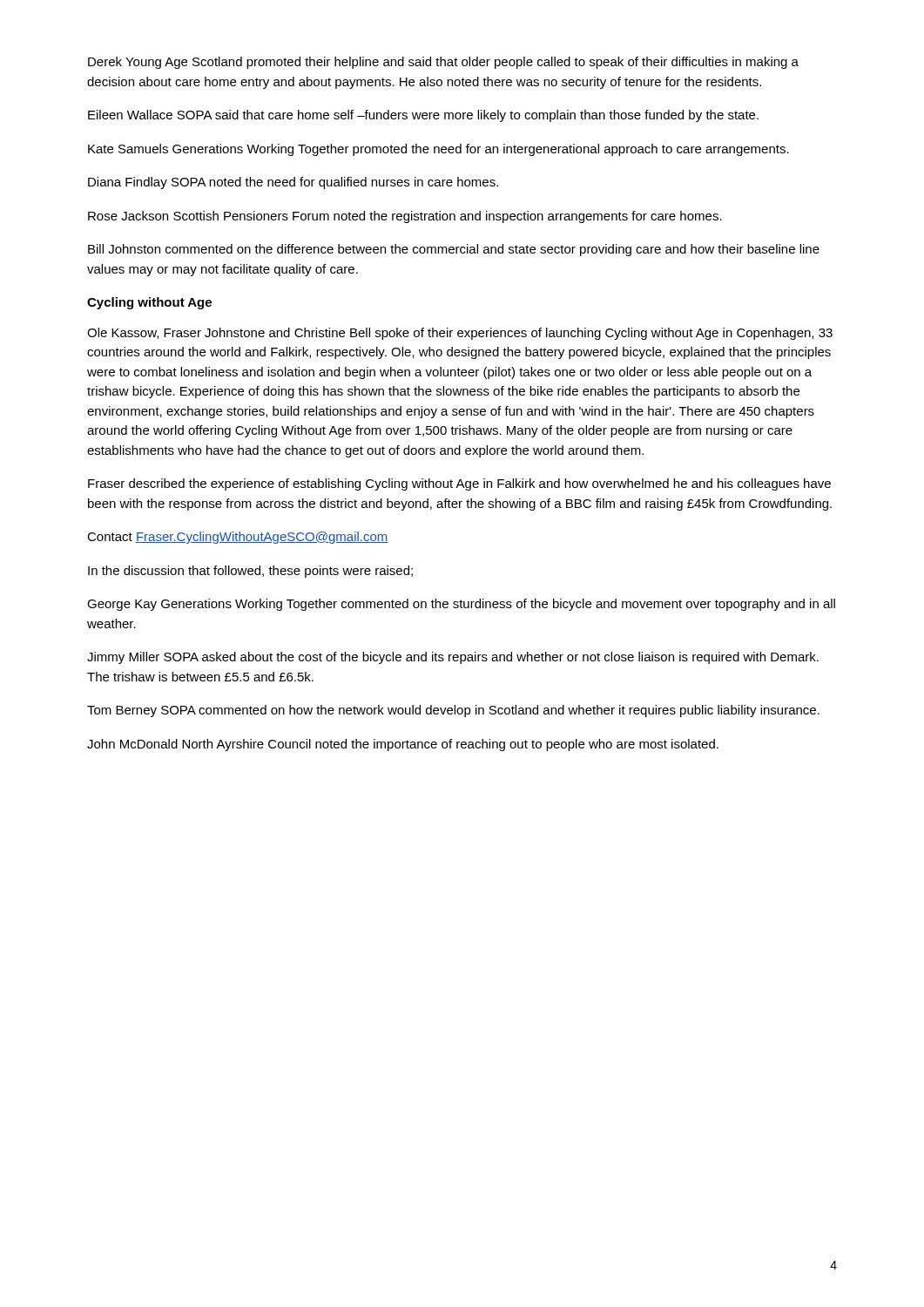The height and width of the screenshot is (1307, 924).
Task: Select the text block starting "Tom Berney SOPA commented on how"
Action: tap(454, 710)
